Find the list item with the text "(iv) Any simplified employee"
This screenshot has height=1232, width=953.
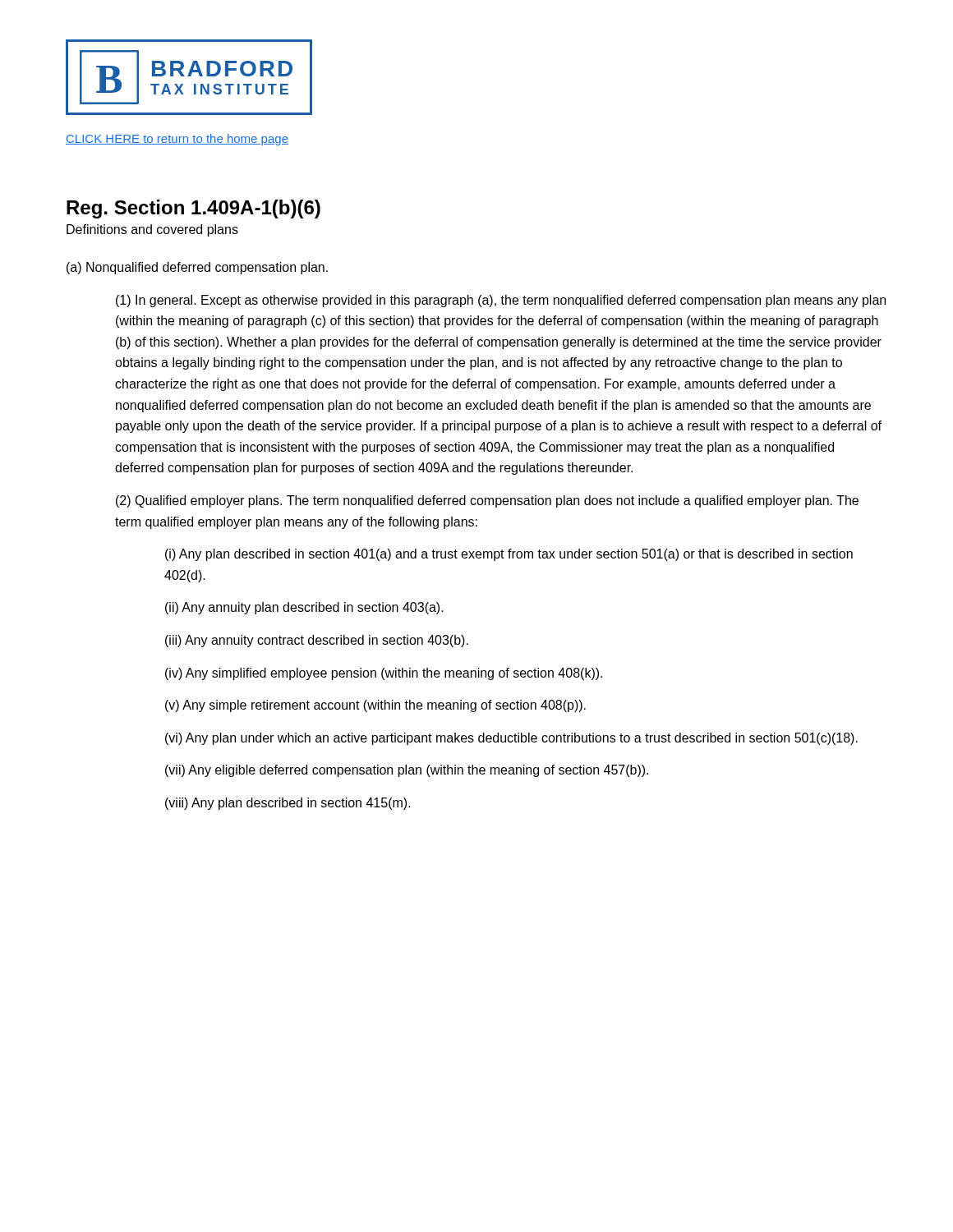[x=526, y=673]
